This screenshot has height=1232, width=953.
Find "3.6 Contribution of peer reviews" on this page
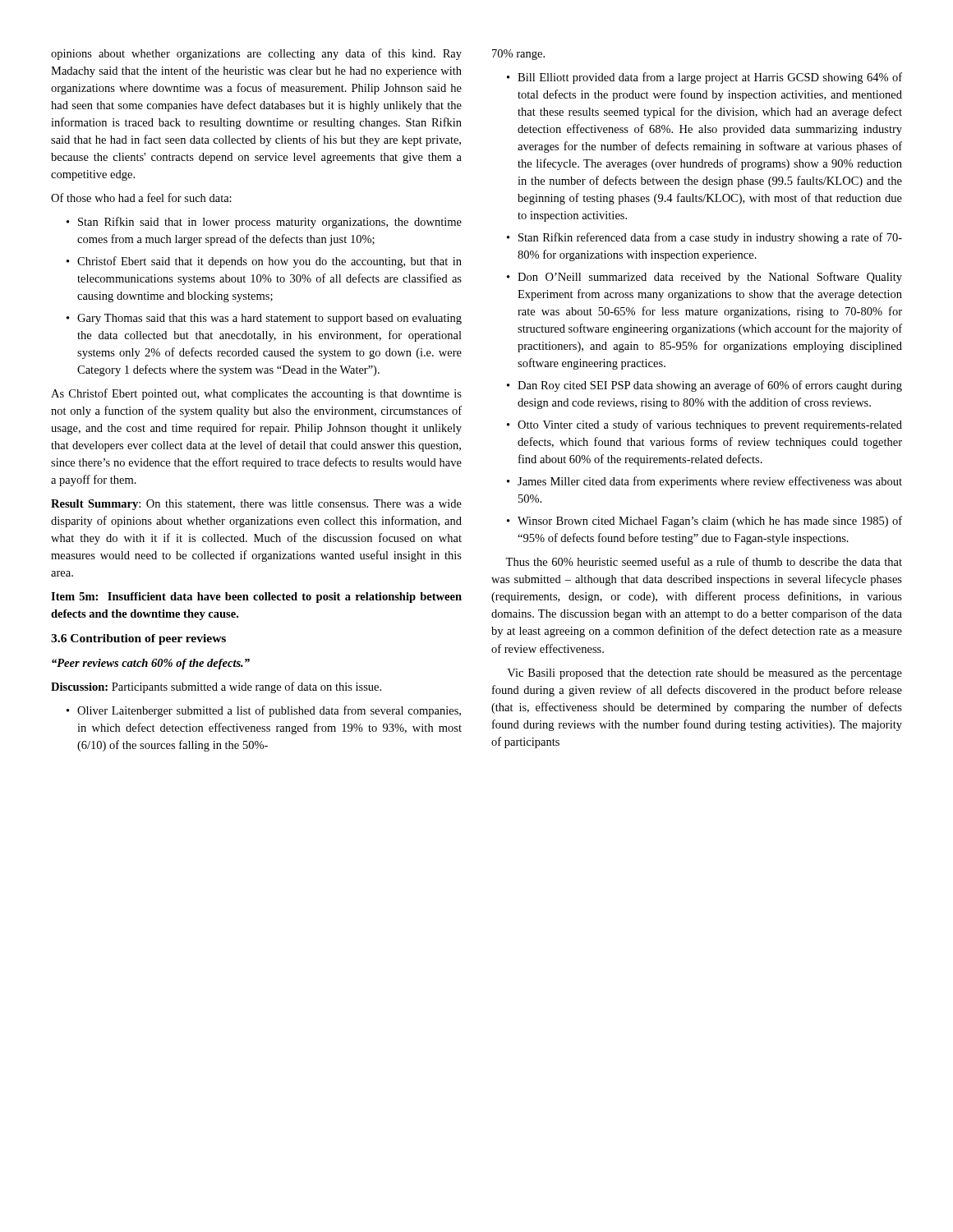(x=138, y=639)
